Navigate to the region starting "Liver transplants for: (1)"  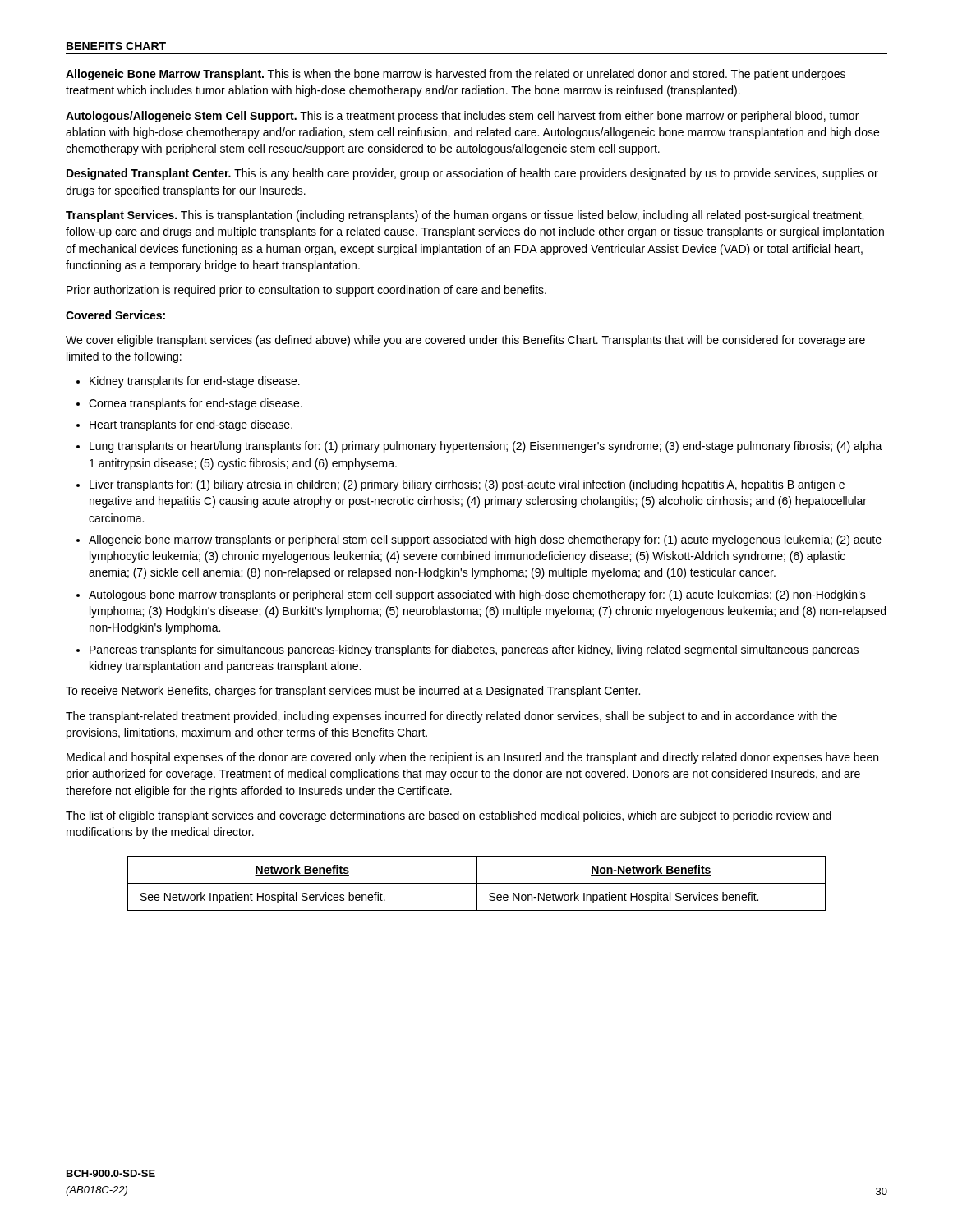point(488,501)
